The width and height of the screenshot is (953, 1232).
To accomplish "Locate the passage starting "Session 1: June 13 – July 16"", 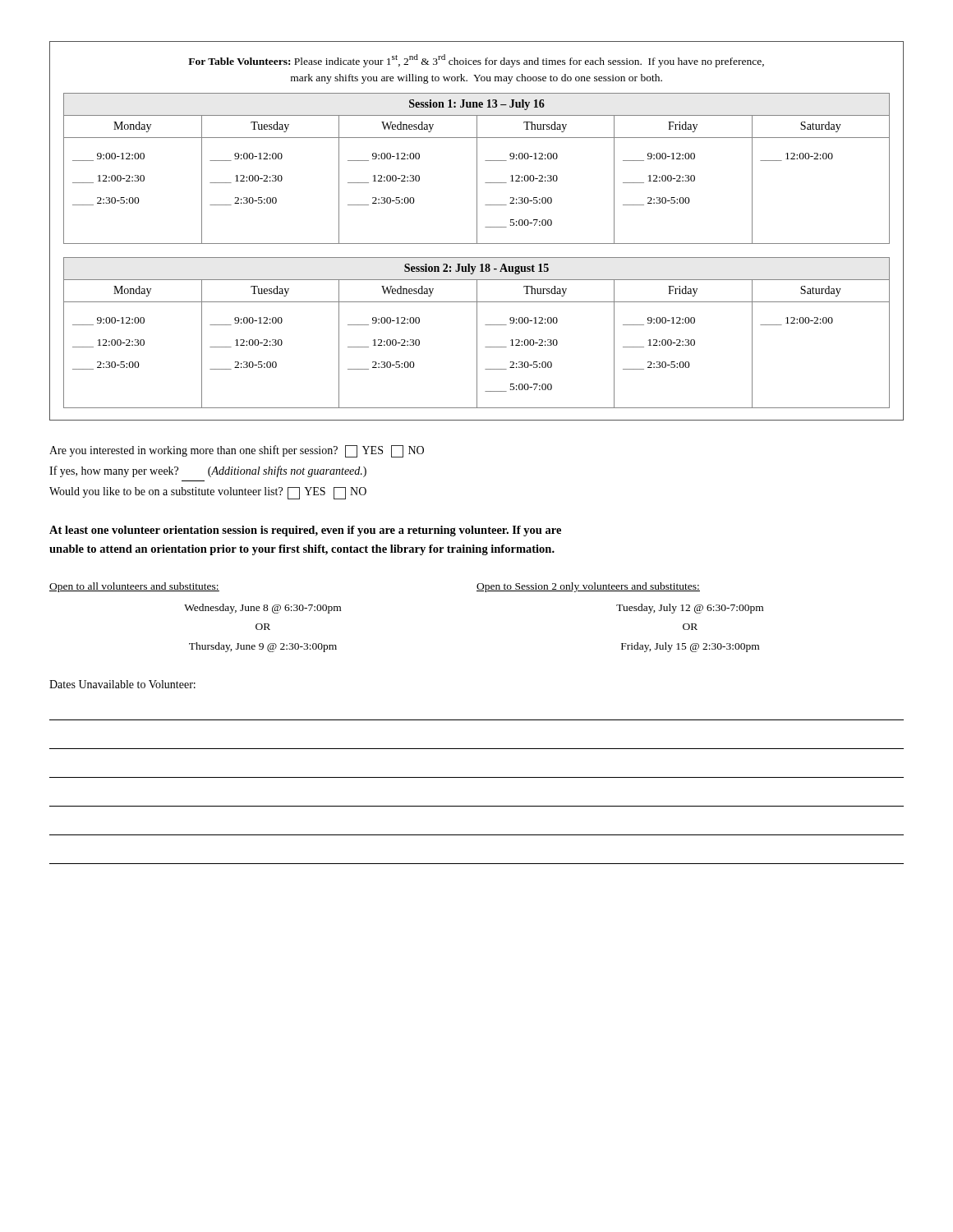I will coord(476,104).
